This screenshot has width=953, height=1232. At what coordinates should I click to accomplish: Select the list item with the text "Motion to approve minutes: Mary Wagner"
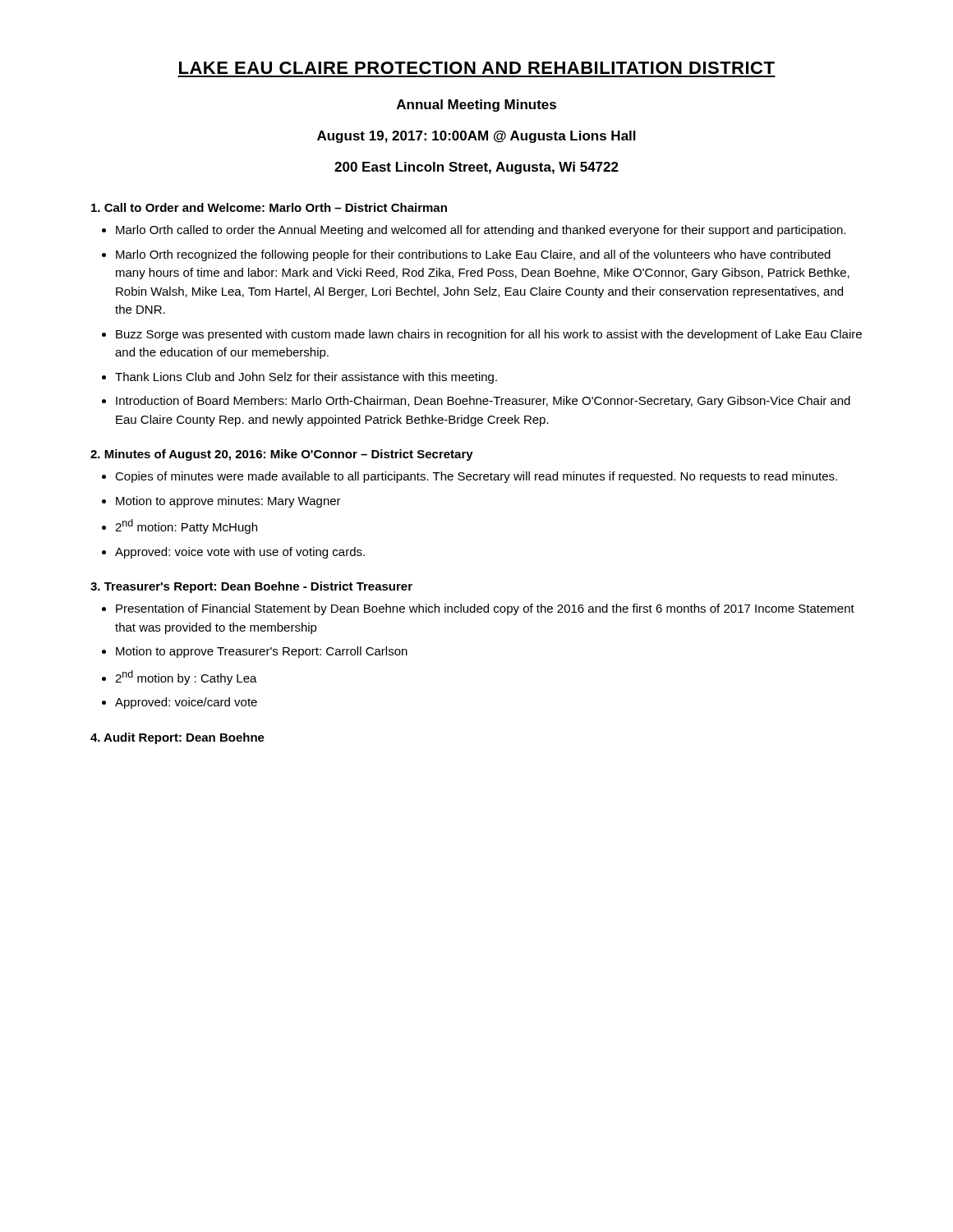[228, 500]
